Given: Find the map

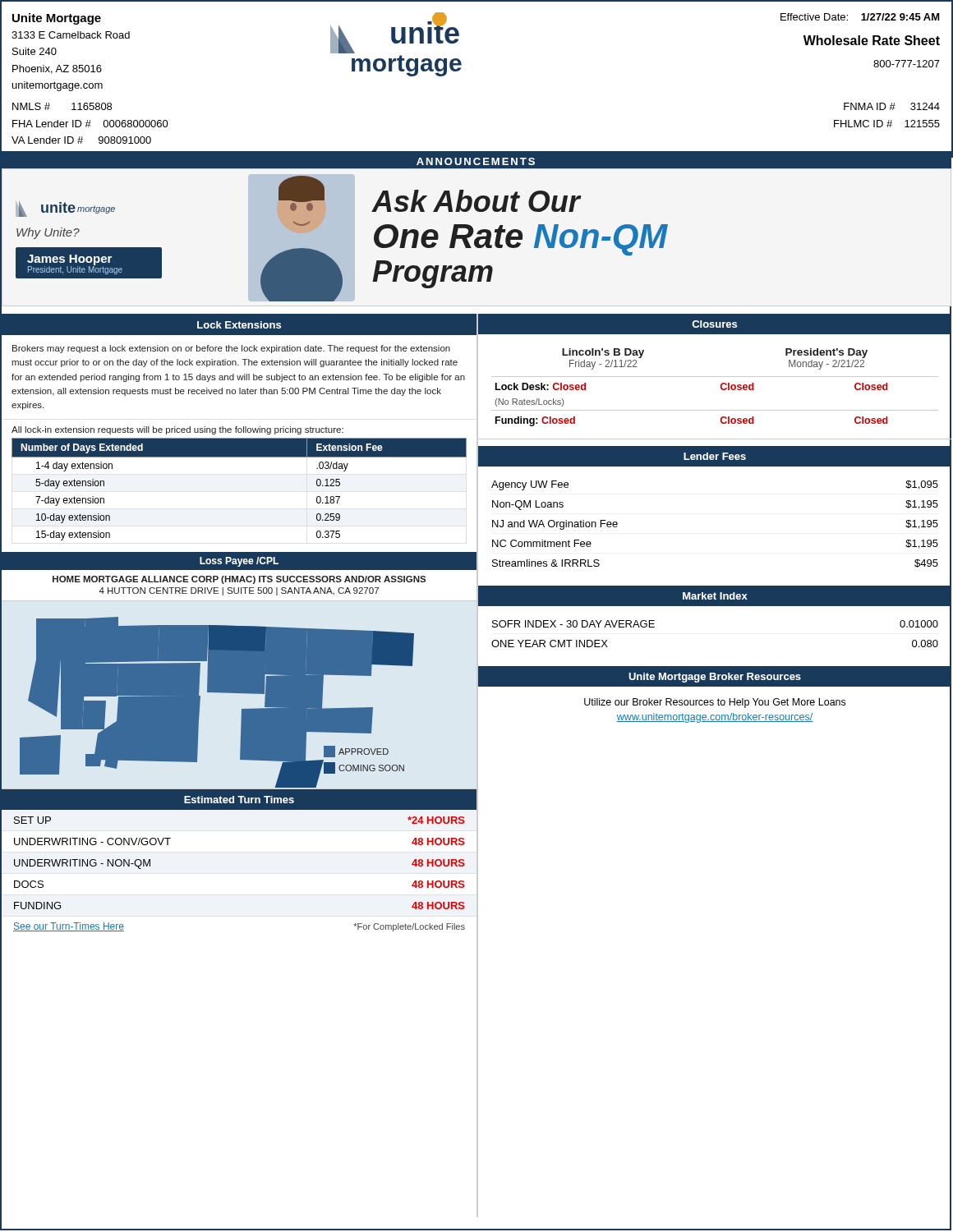Looking at the screenshot, I should click(239, 695).
